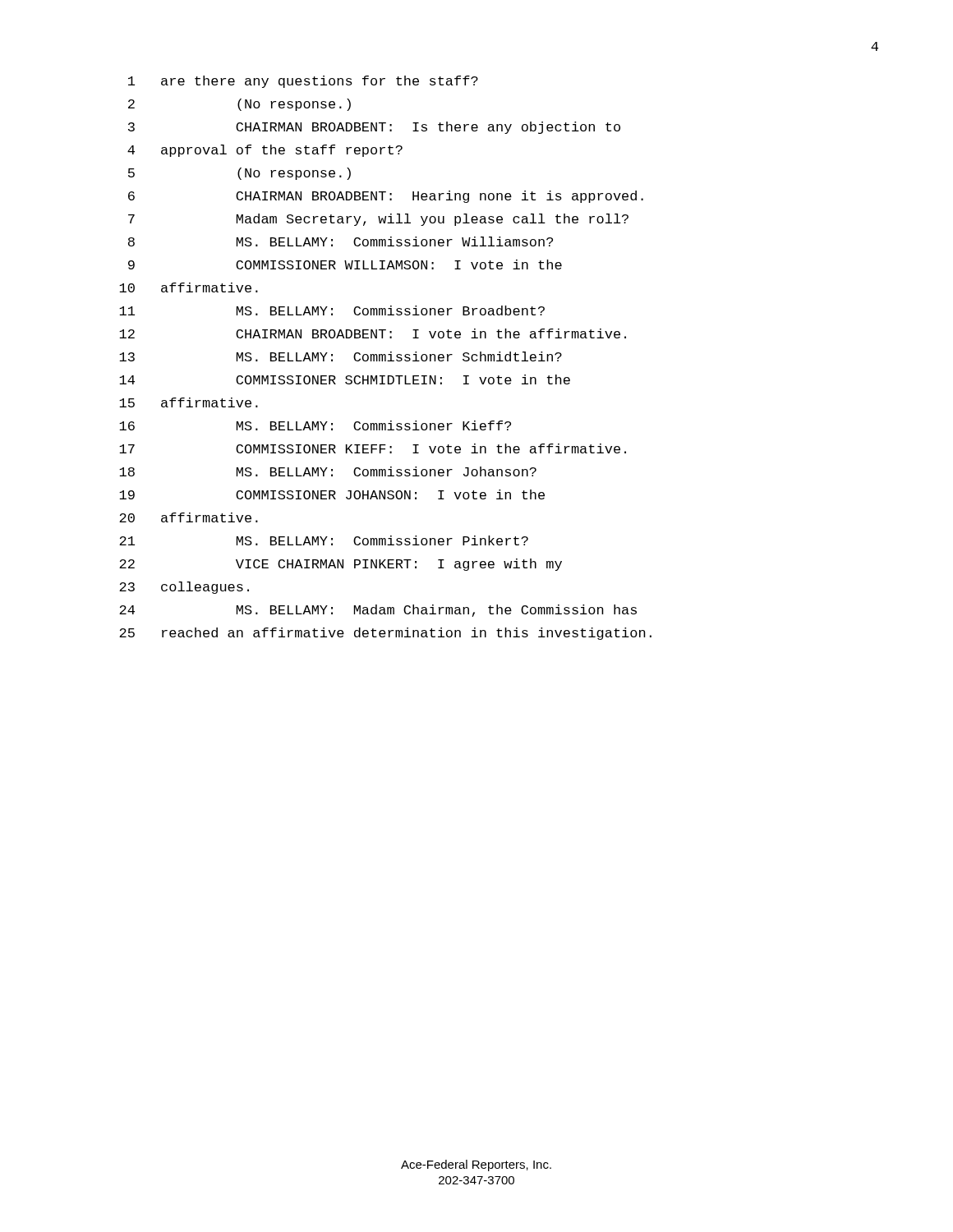Find the list item that says "24 MS. BELLAMY: Madam Chairman, the Commission"
953x1232 pixels.
pyautogui.click(x=485, y=611)
